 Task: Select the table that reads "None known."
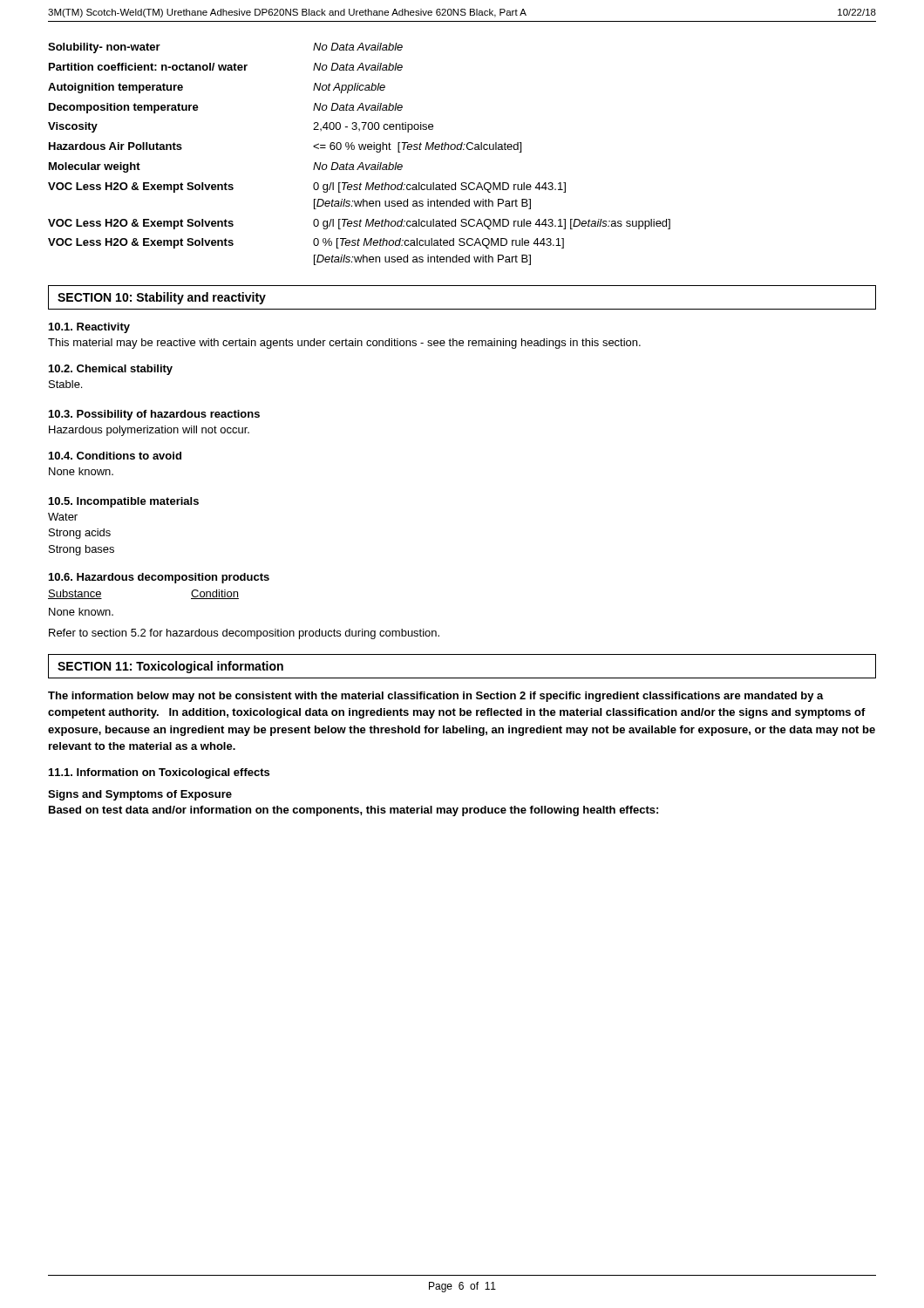pos(462,603)
